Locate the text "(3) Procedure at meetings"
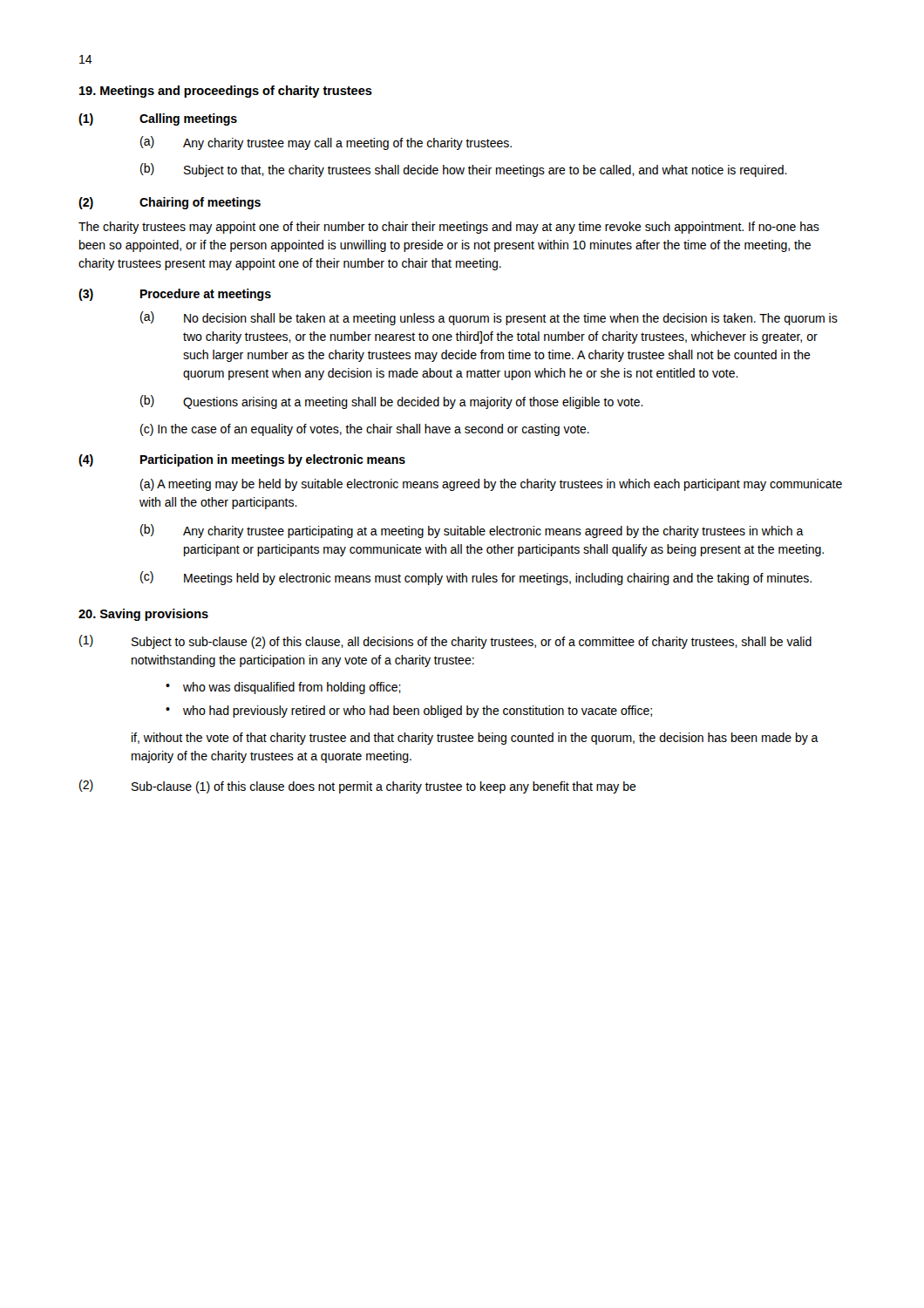Viewport: 924px width, 1308px height. click(x=175, y=295)
